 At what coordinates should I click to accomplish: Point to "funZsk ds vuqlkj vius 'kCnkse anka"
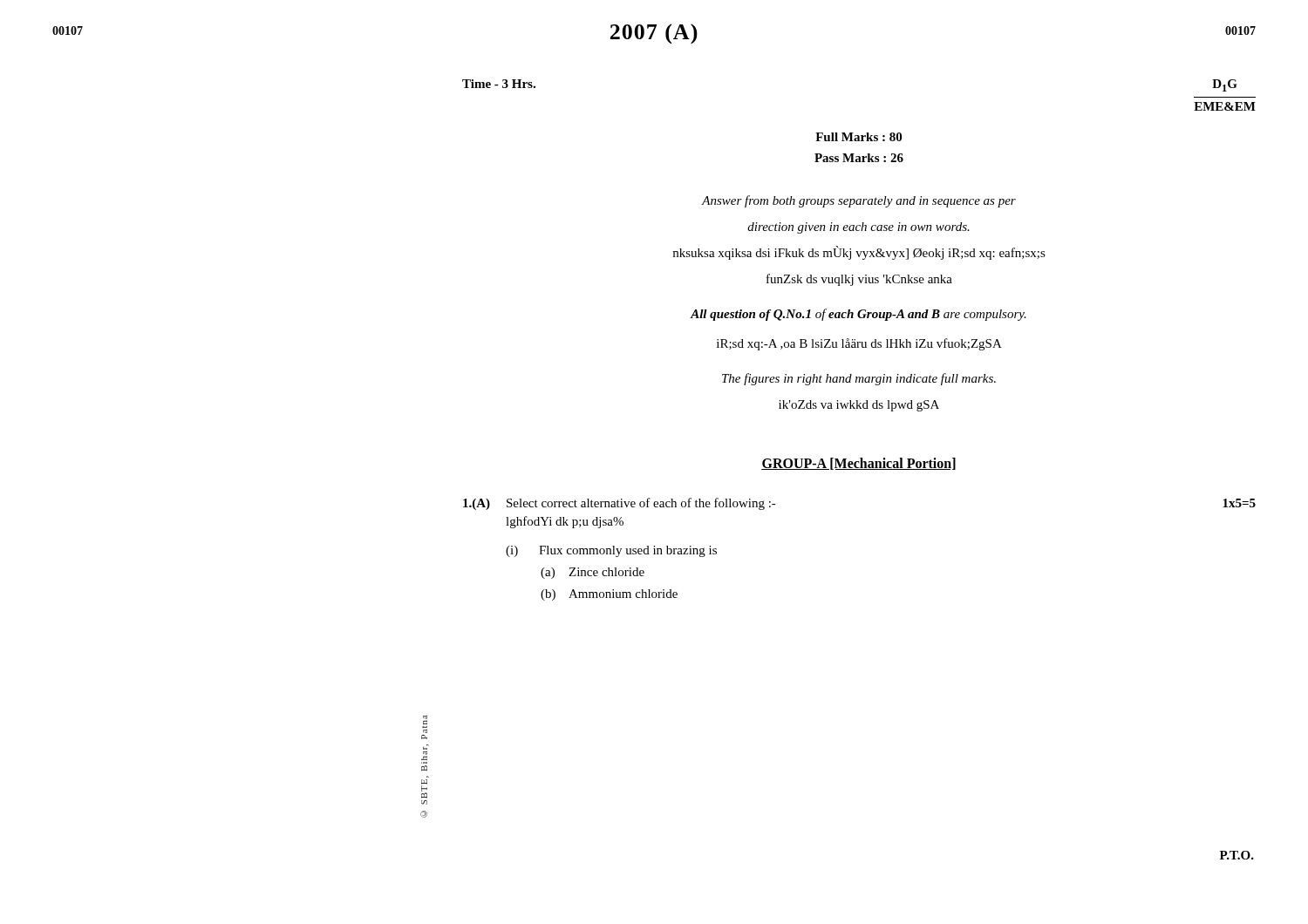[859, 279]
